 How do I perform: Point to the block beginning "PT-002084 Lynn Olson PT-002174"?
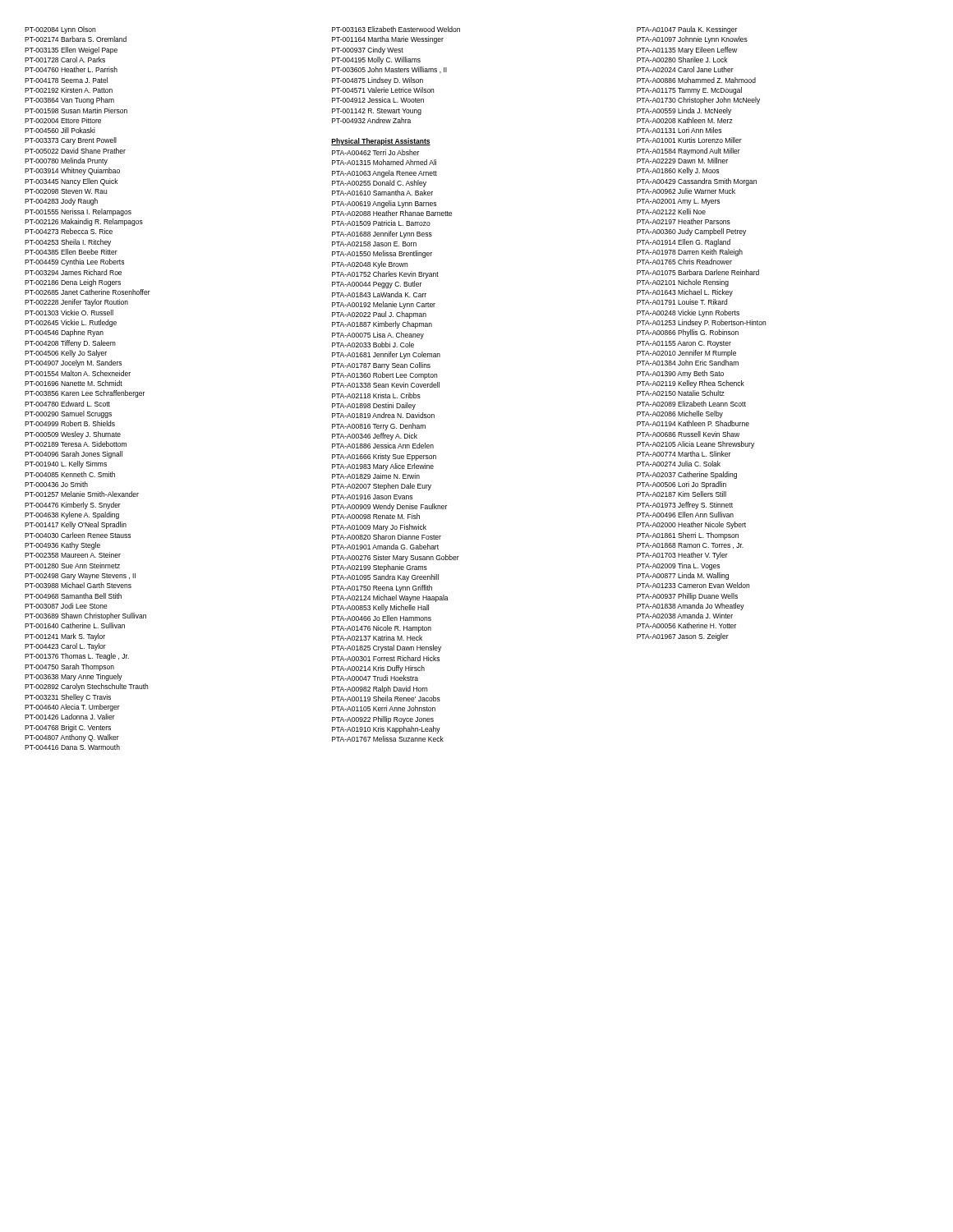(60, 30)
